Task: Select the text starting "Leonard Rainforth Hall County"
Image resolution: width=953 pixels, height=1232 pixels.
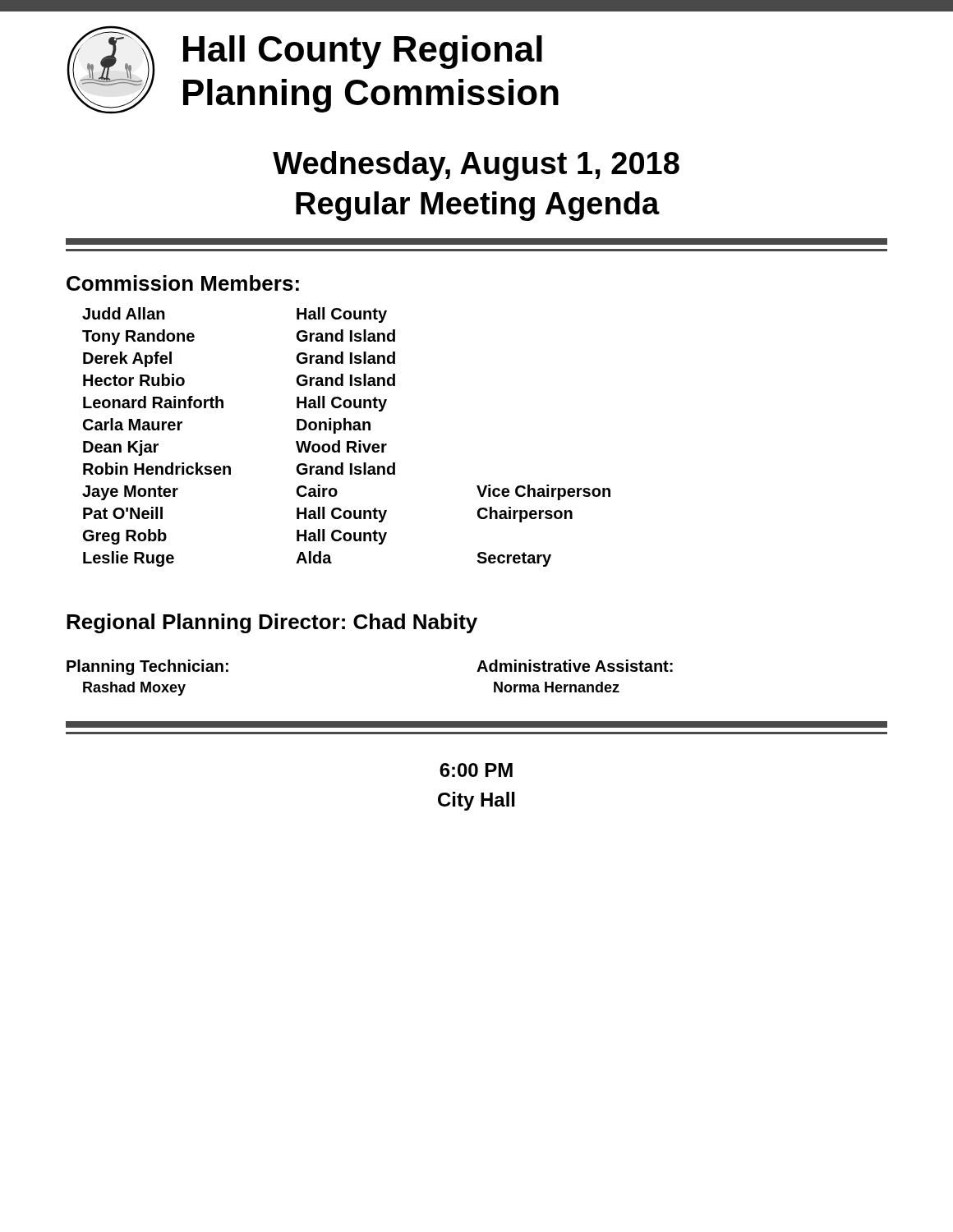Action: 157,404
